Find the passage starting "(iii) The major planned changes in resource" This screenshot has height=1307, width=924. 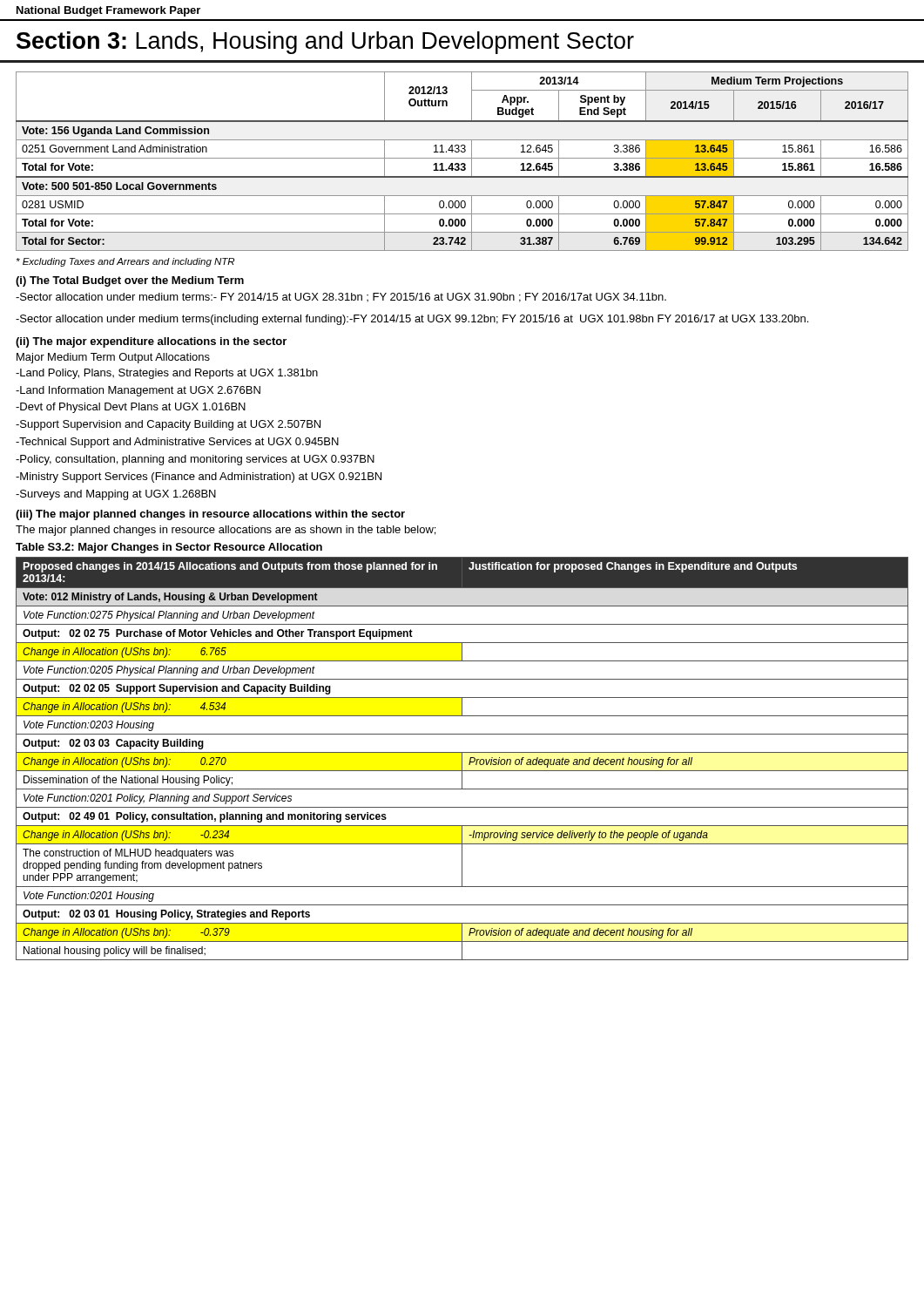(210, 514)
